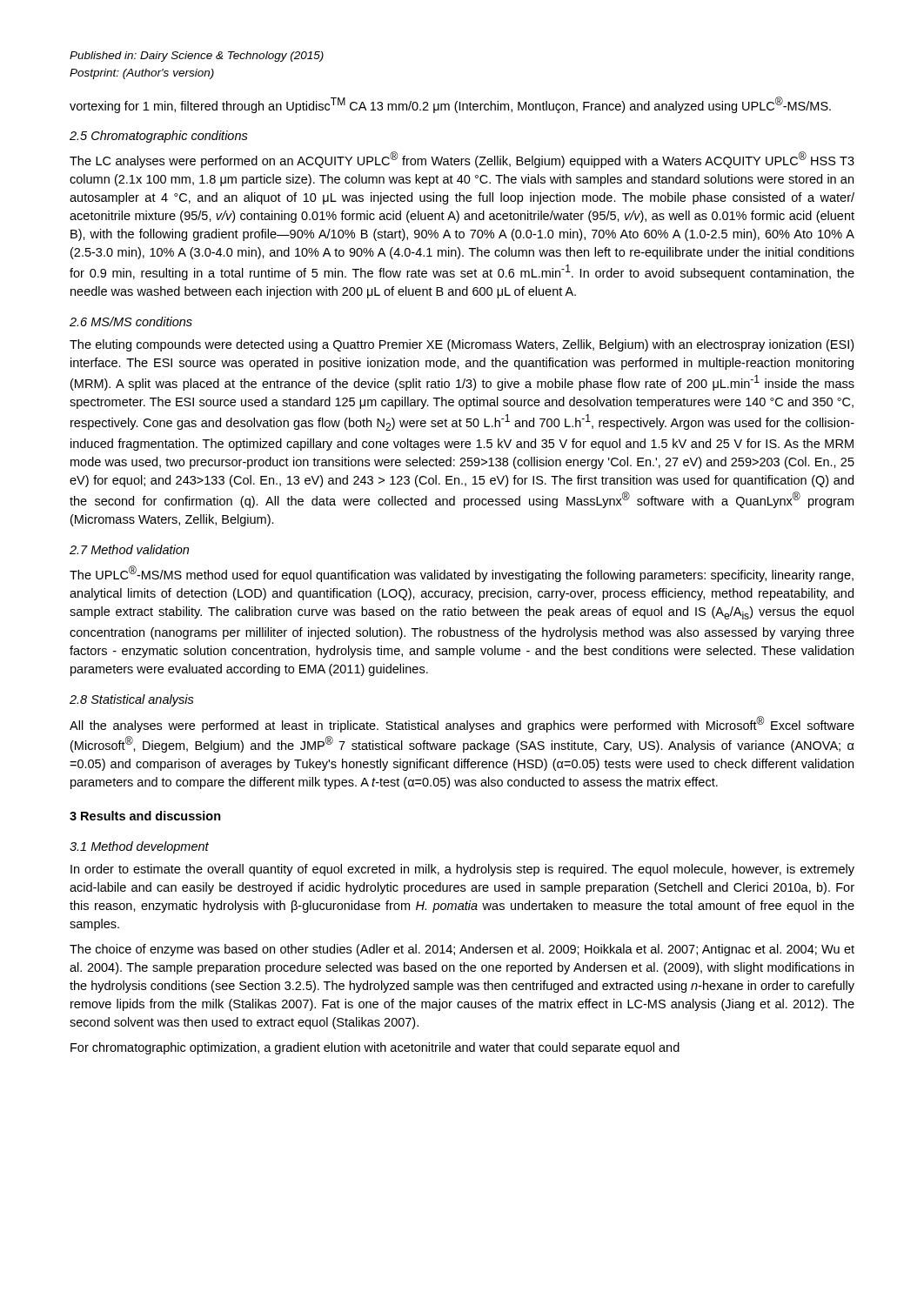Locate the element starting "The LC analyses were"

pyautogui.click(x=462, y=226)
